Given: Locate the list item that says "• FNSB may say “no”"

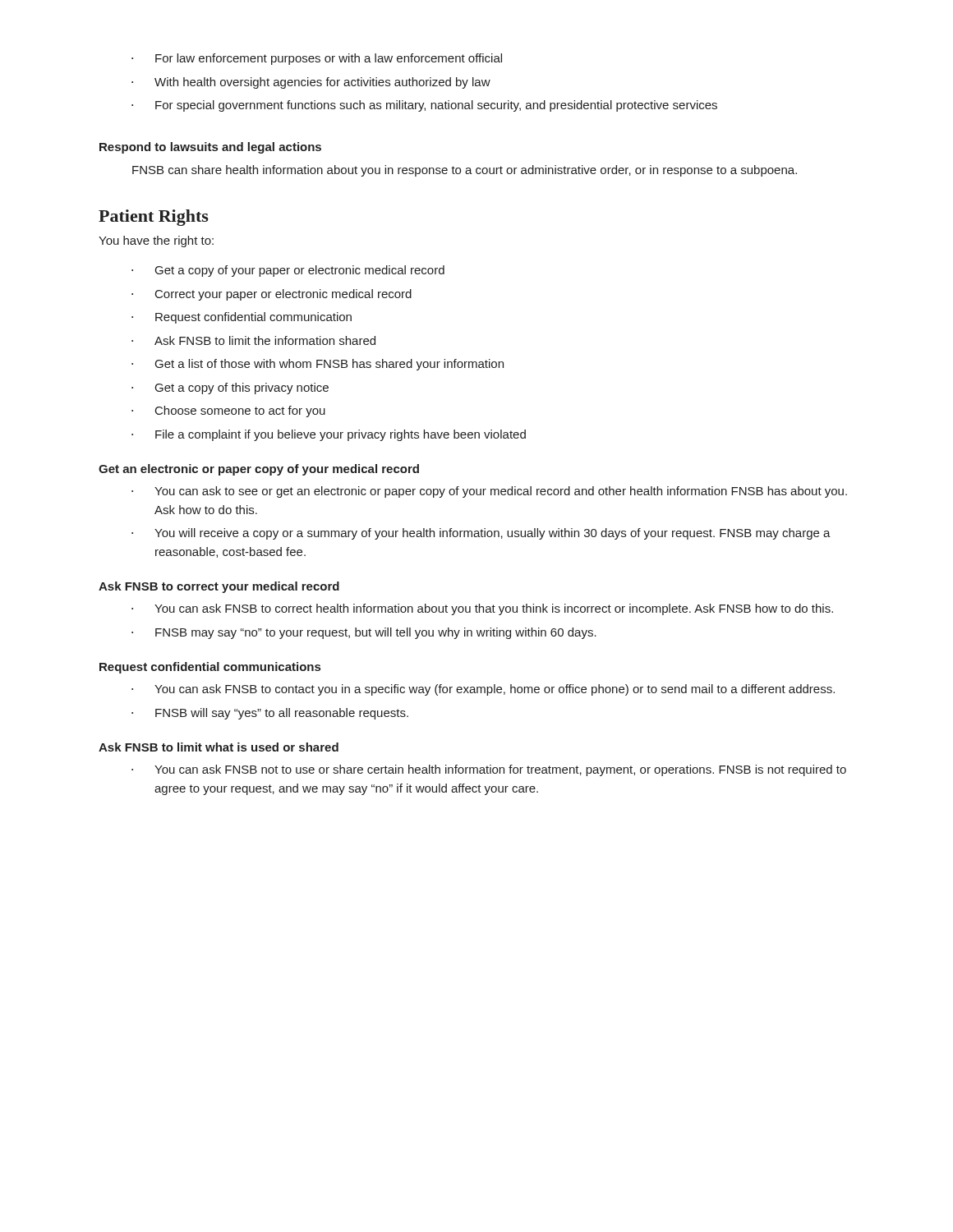Looking at the screenshot, I should (493, 632).
